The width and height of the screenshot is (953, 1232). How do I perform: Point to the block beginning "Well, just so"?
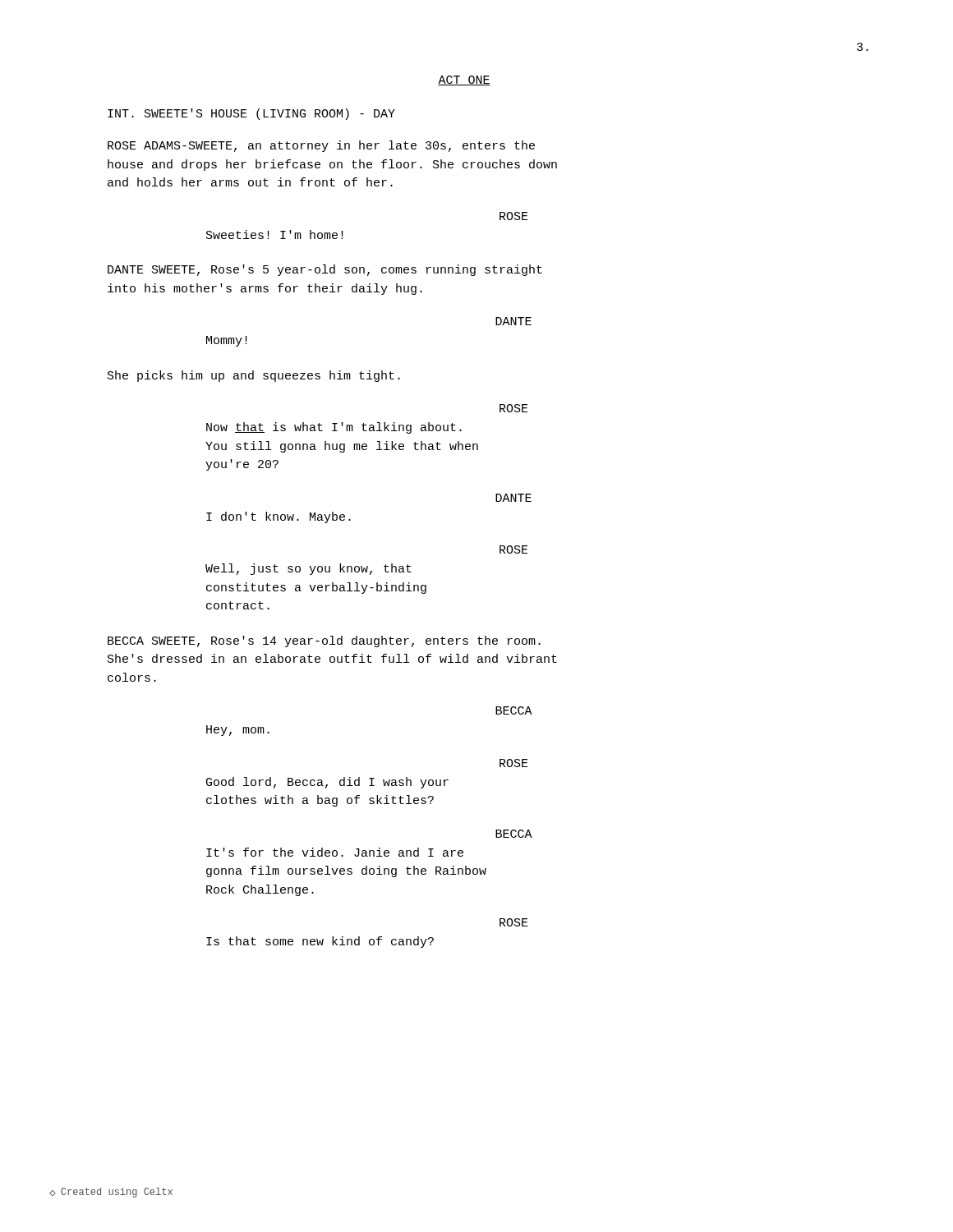316,588
